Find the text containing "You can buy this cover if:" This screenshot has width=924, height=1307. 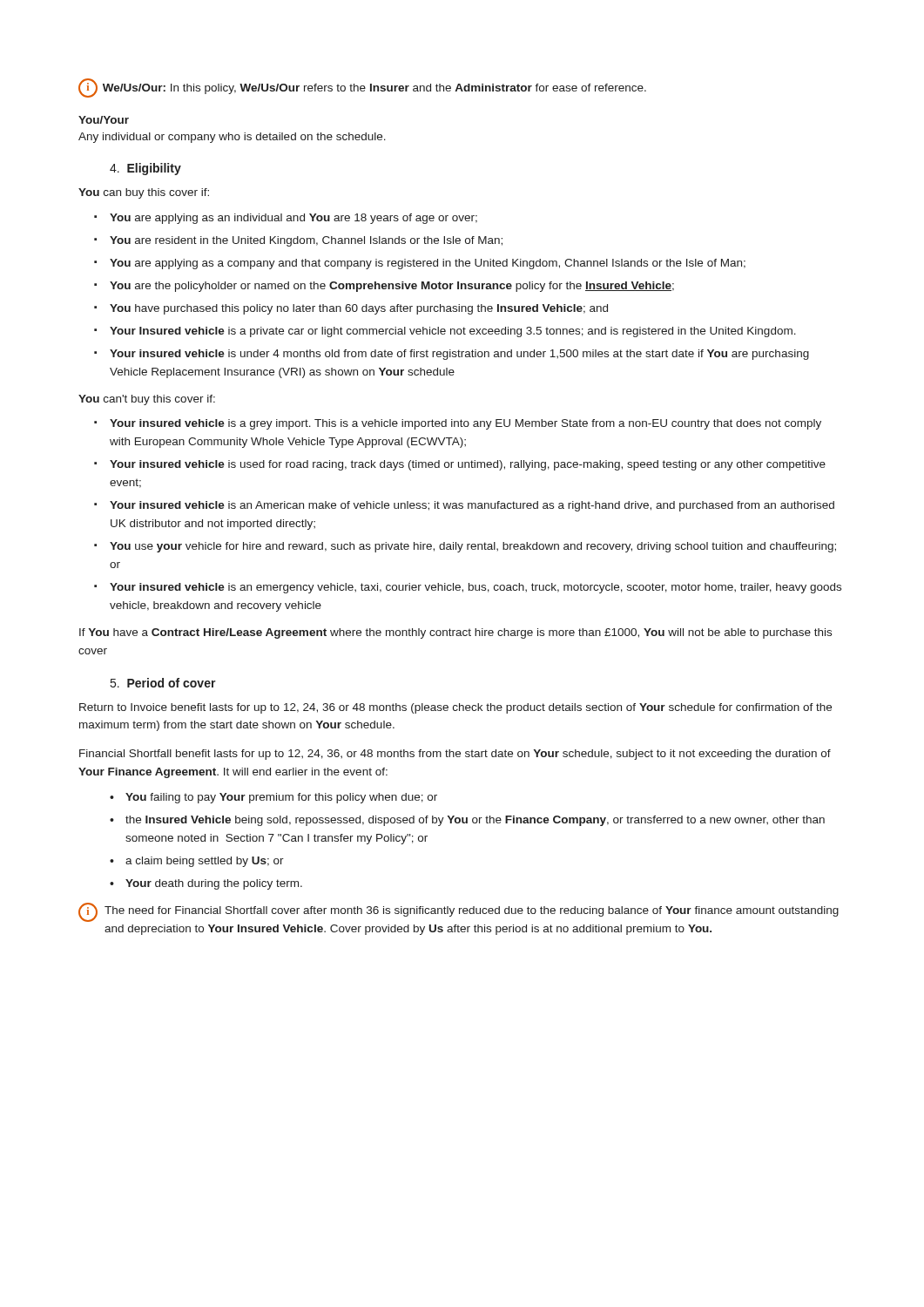click(144, 192)
